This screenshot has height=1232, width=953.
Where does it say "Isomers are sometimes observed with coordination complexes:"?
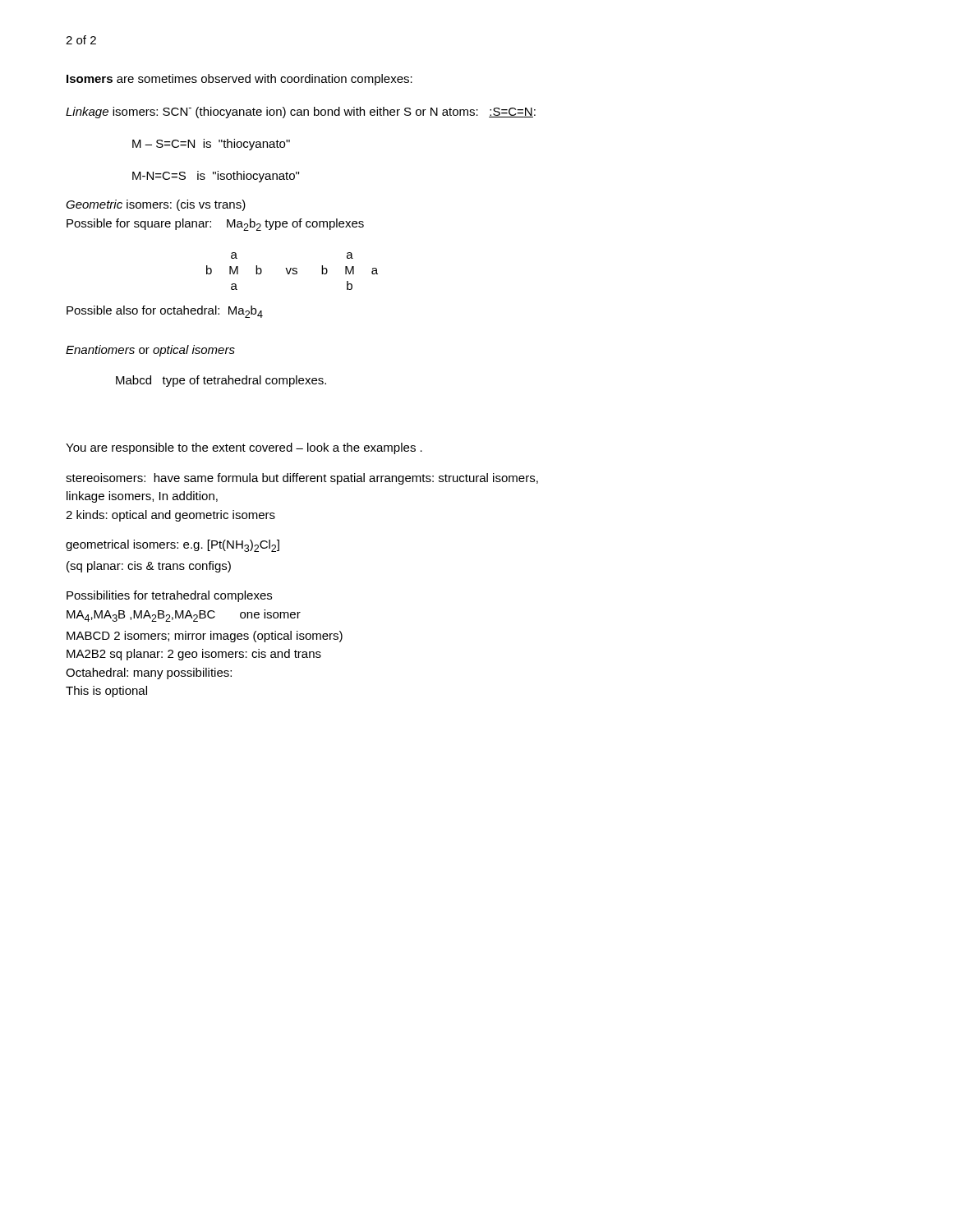(x=239, y=78)
